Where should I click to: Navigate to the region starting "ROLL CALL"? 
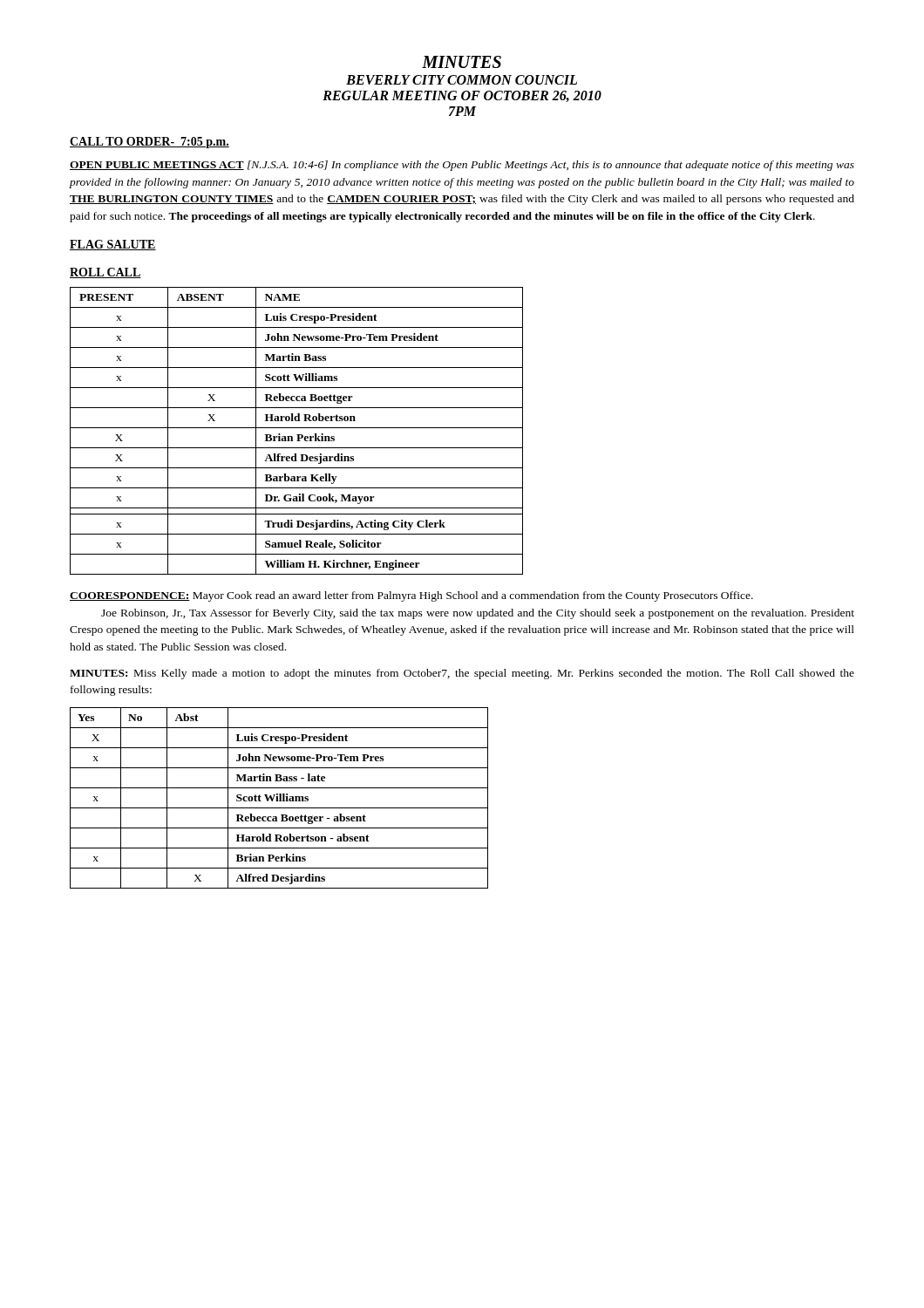105,273
